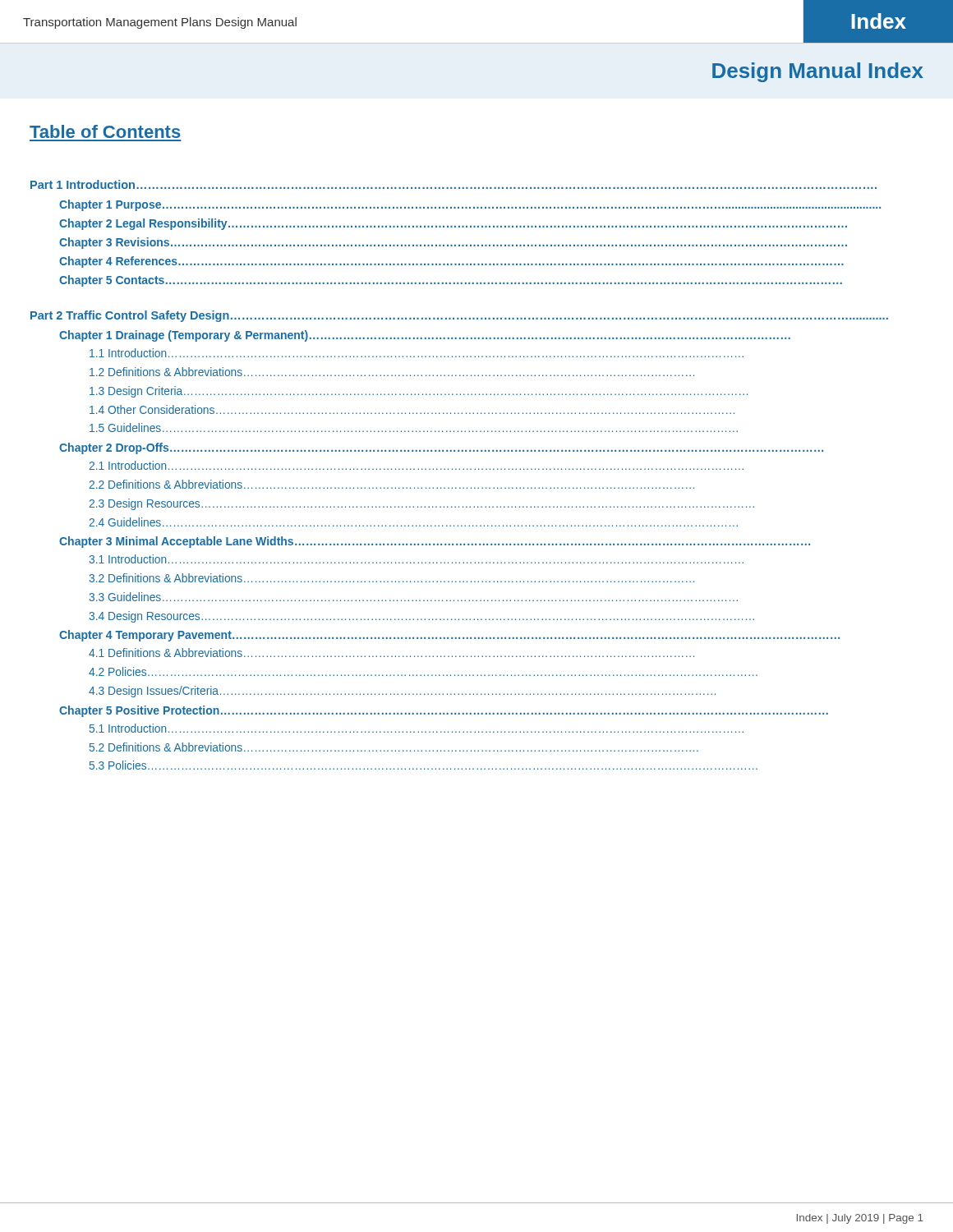
Task: Find the list item that reads "Part 2 Traffic Control Safety Design…………………………………………………………………………………………………………………………………………"
Action: pos(459,316)
